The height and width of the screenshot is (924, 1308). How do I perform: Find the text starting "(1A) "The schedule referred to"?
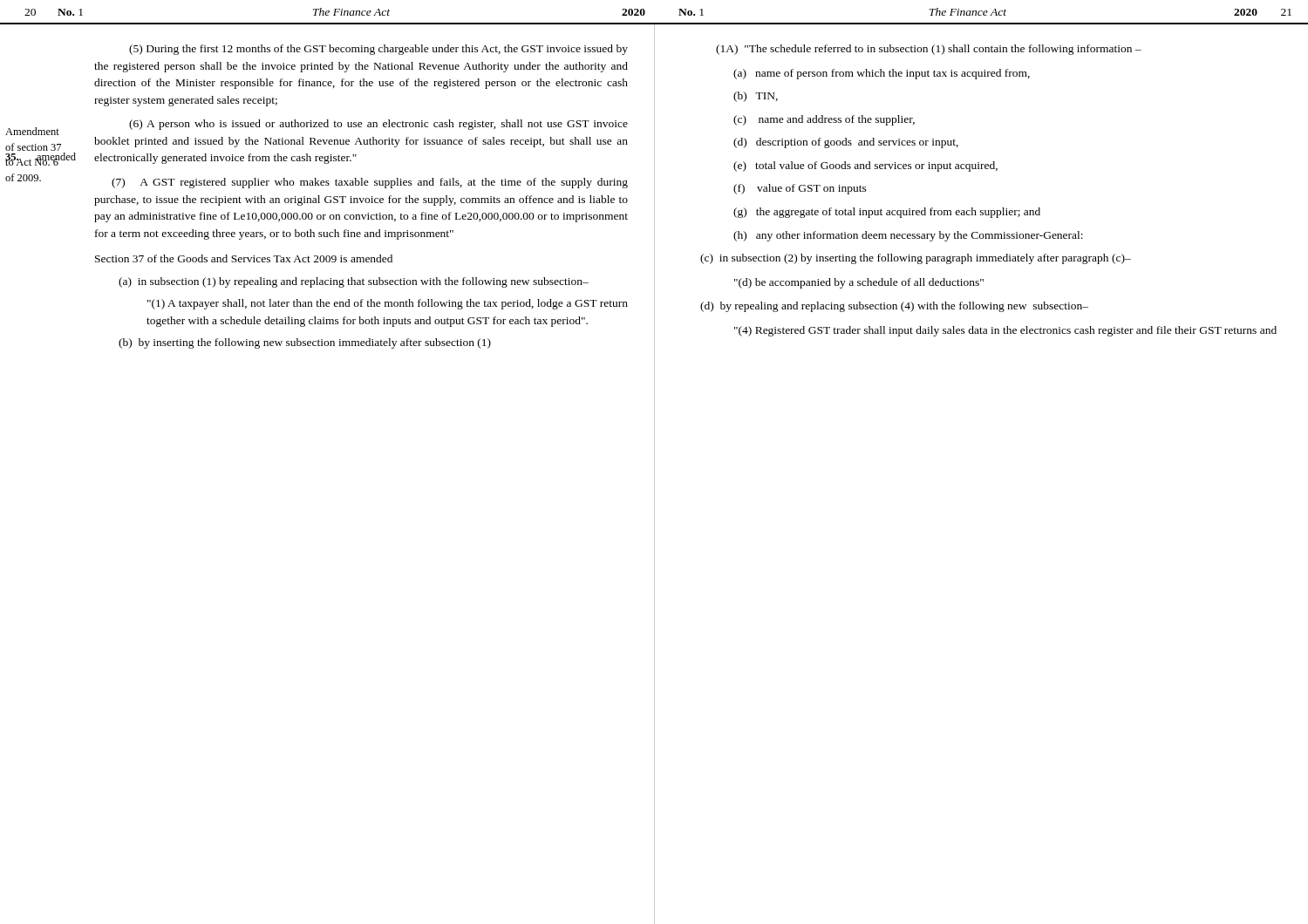pyautogui.click(x=982, y=49)
